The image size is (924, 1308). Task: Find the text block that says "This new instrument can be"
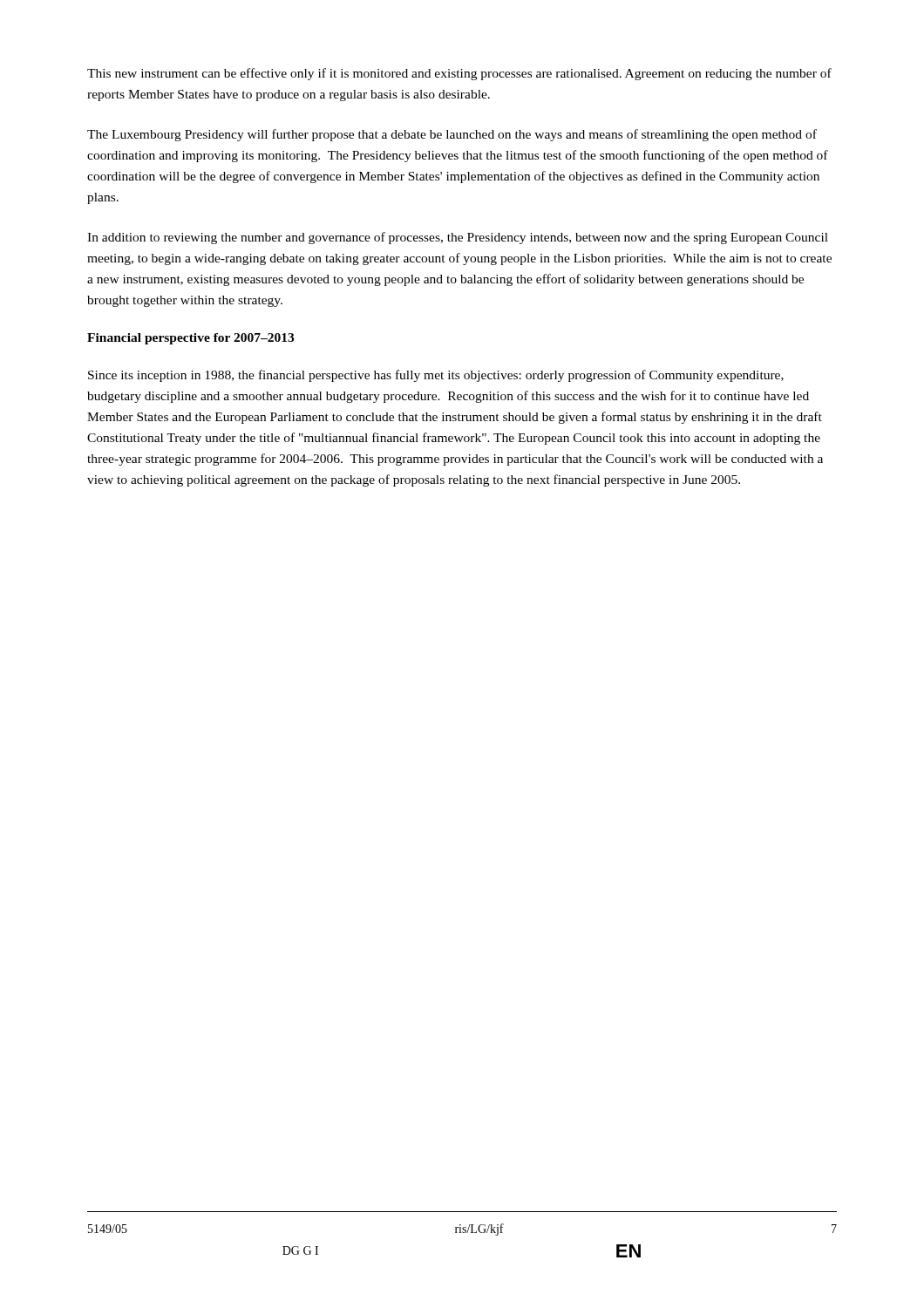(x=459, y=83)
